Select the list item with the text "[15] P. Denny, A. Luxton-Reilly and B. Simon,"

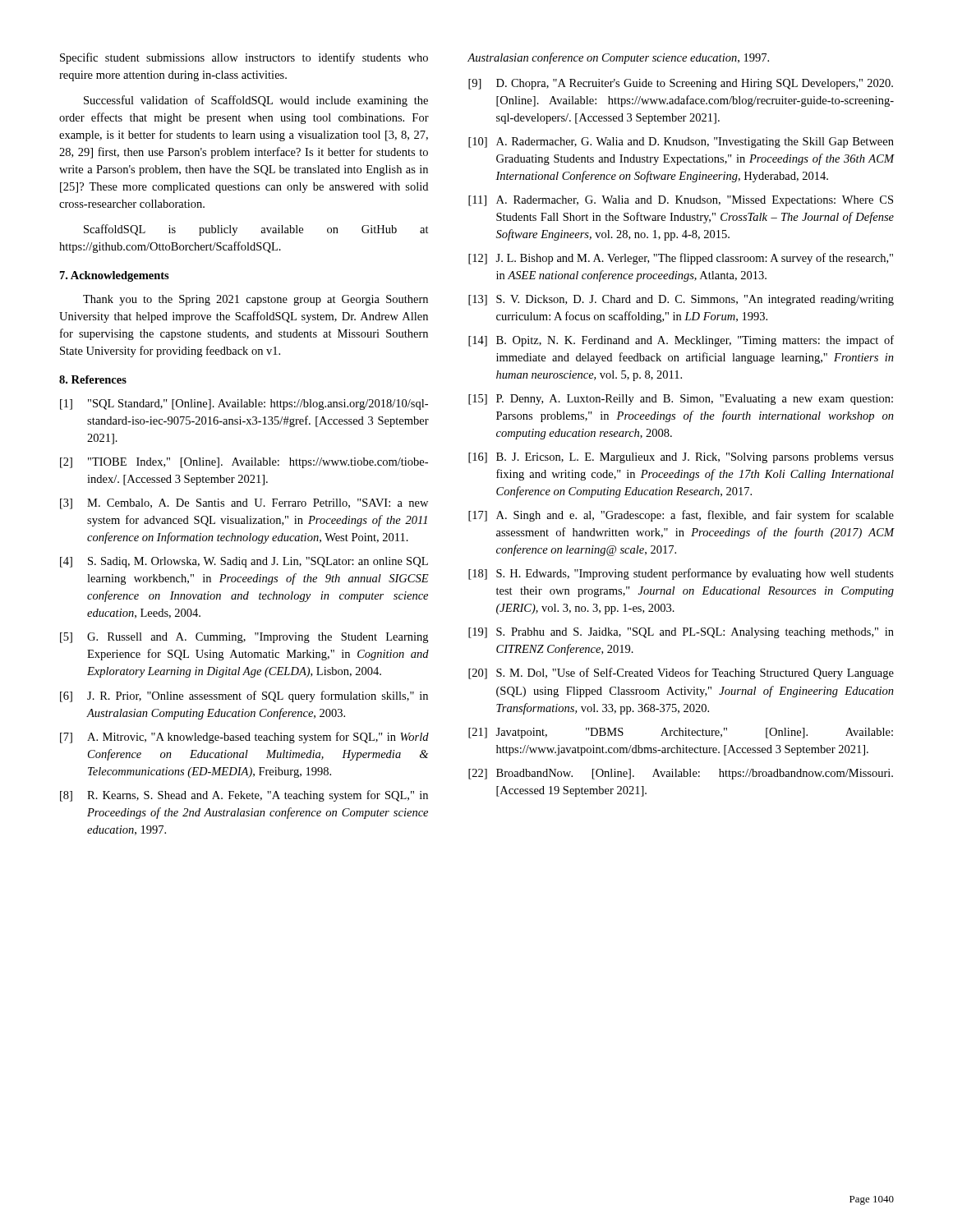click(x=681, y=416)
